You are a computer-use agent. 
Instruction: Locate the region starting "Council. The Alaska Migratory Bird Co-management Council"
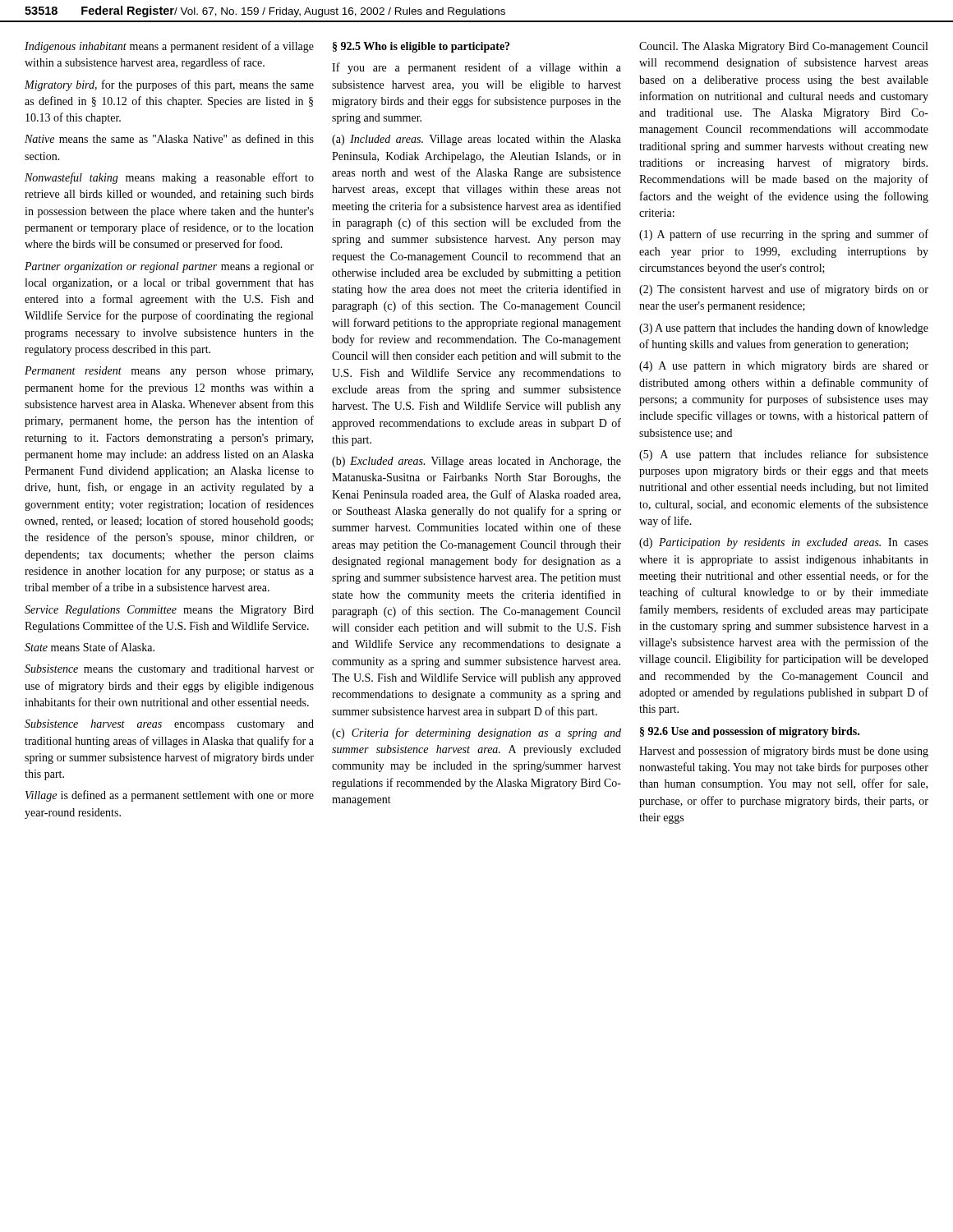784,378
